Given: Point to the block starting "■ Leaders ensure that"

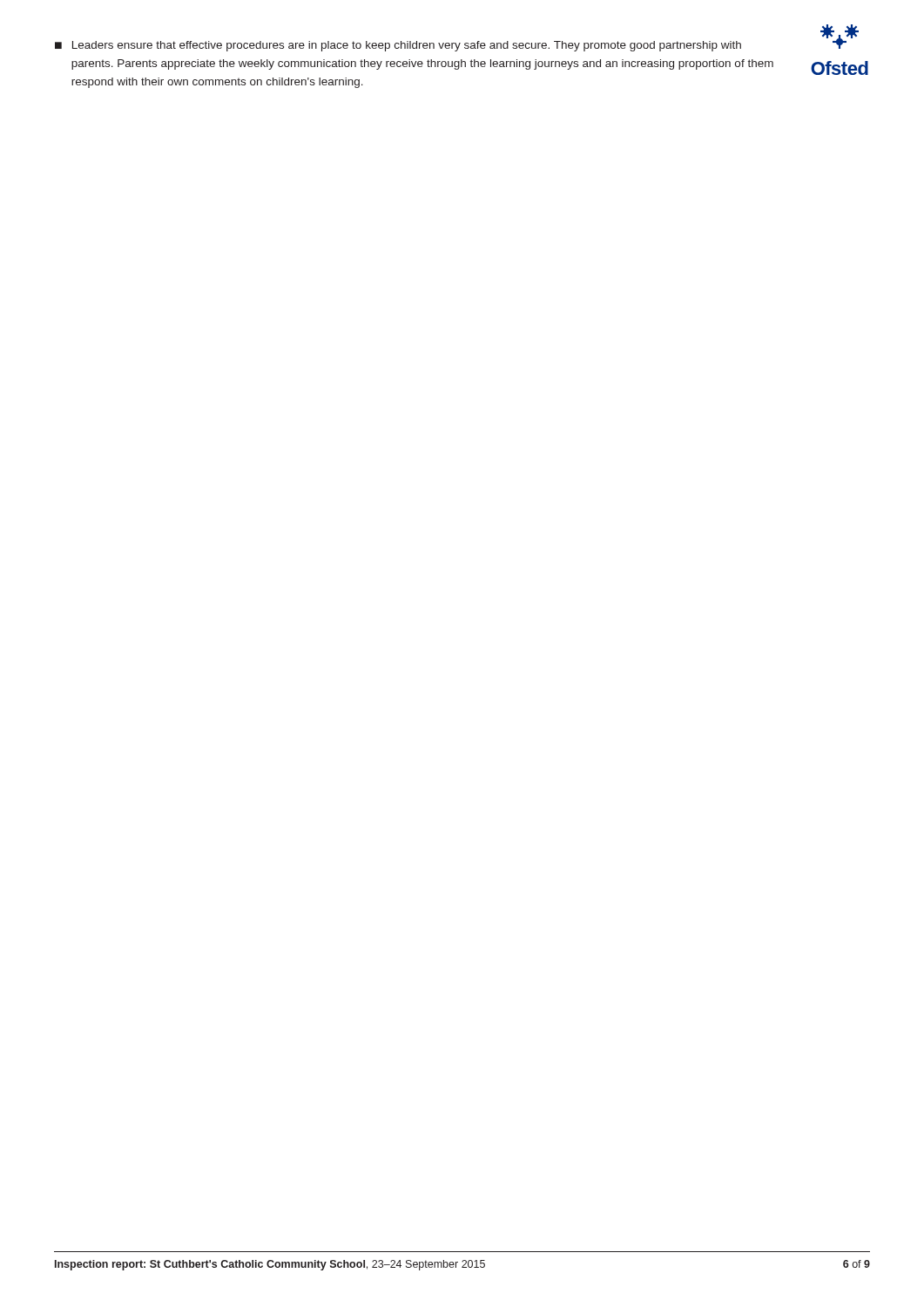Looking at the screenshot, I should tap(419, 64).
